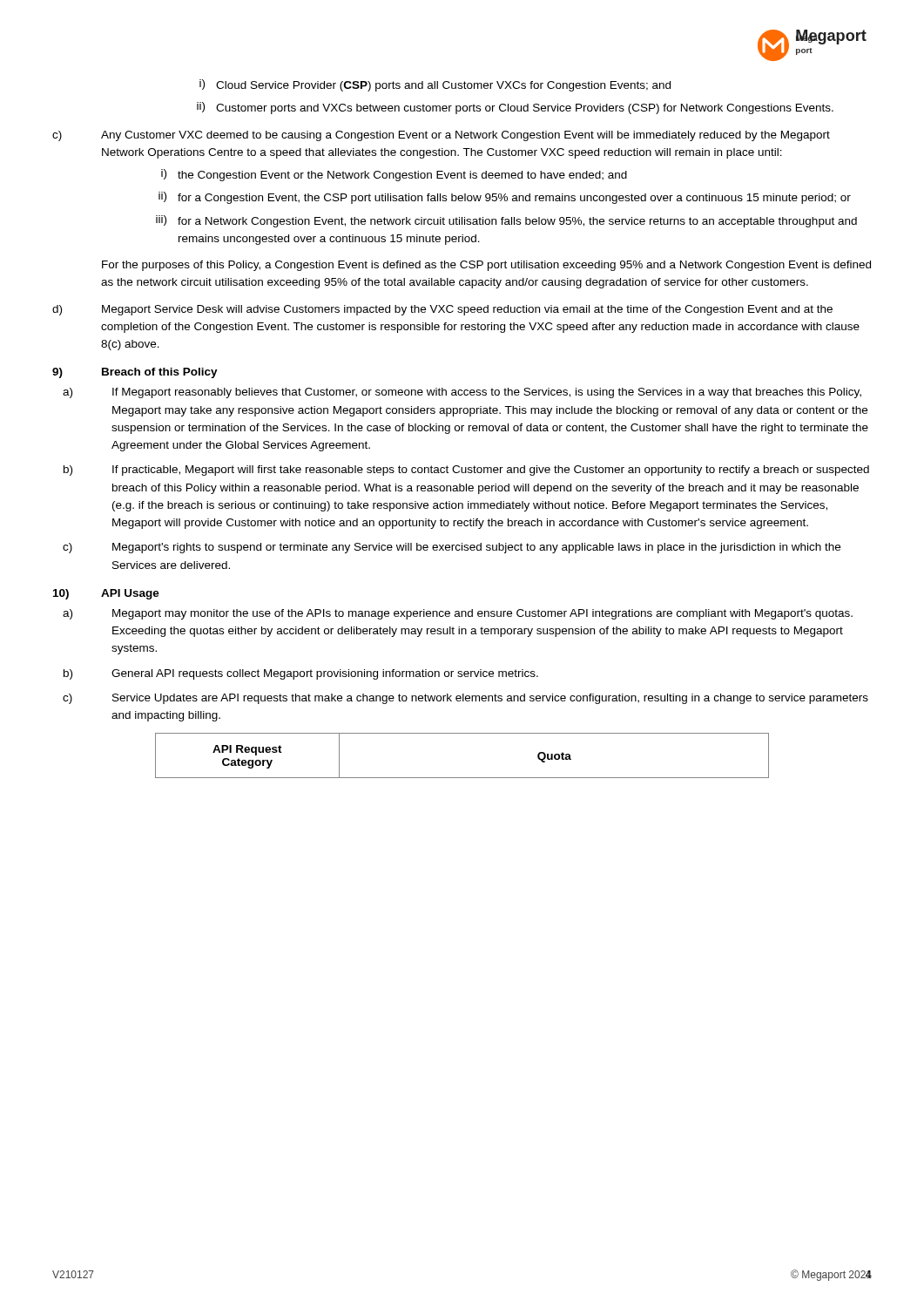
Task: Find the text block that reads "For the purposes of this Policy,"
Action: pyautogui.click(x=486, y=273)
